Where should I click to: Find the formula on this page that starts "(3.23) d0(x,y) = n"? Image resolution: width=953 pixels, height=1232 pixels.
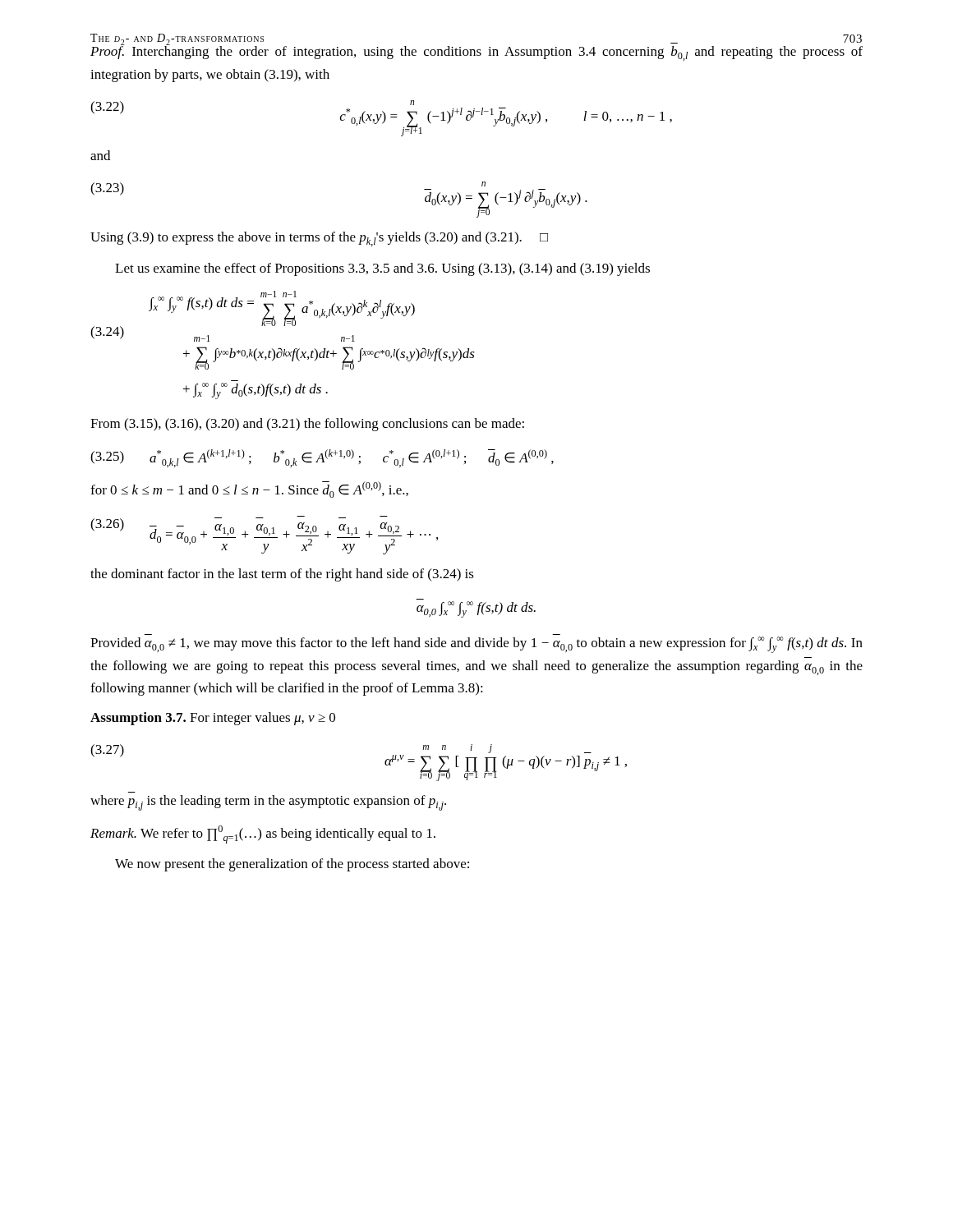476,196
